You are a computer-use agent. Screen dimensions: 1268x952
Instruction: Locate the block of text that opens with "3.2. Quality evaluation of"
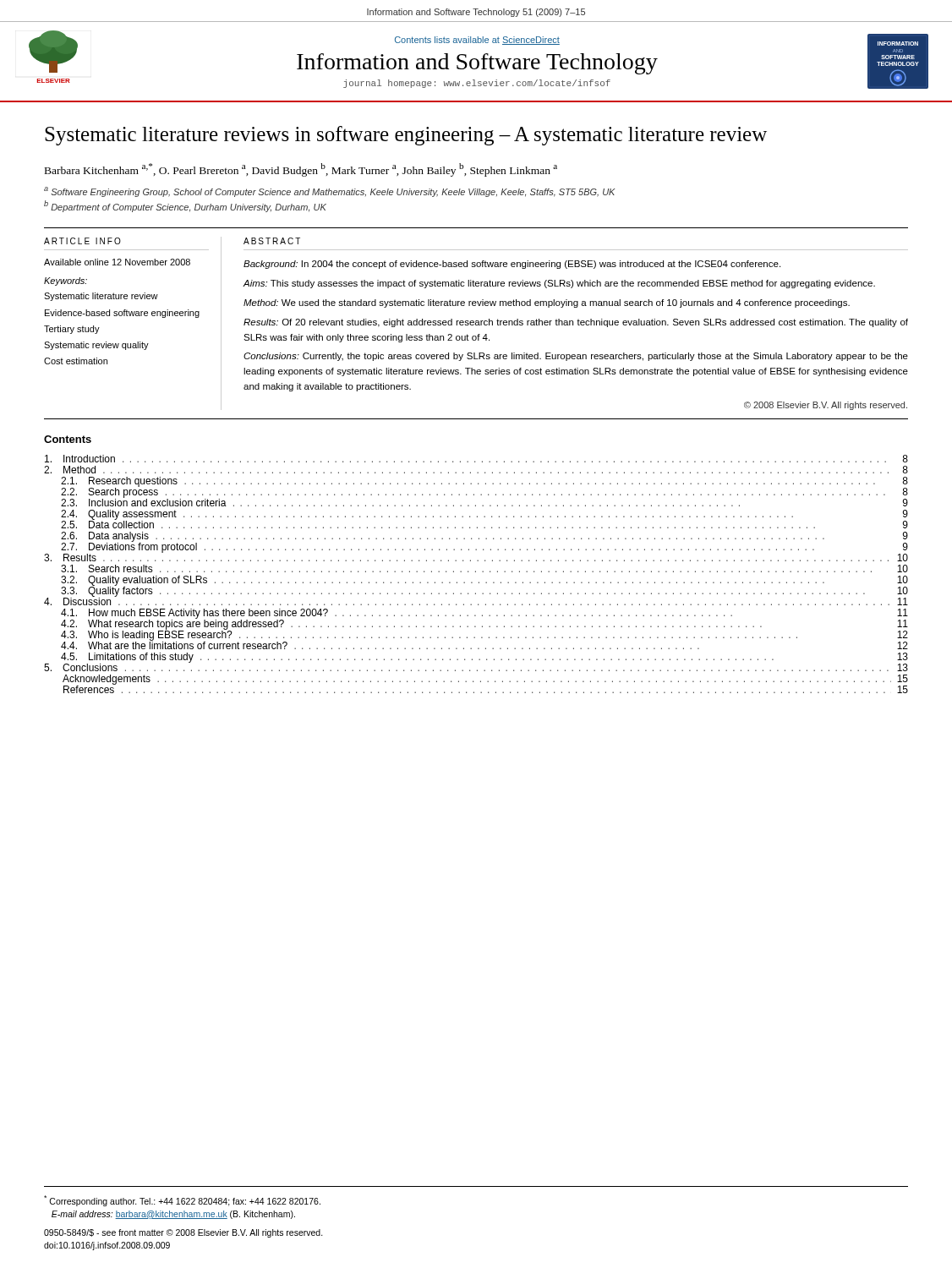484,580
